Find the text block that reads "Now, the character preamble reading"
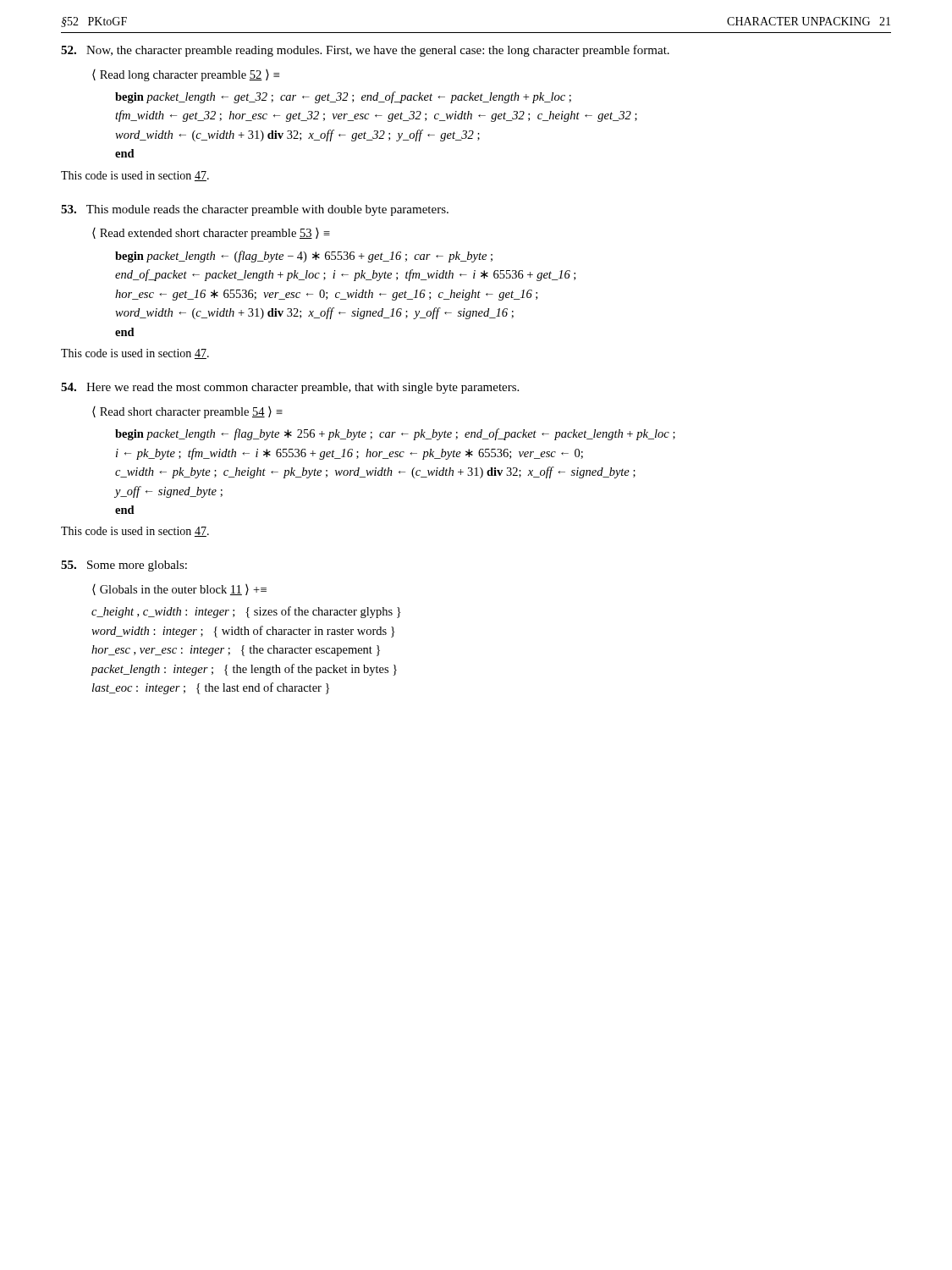Image resolution: width=952 pixels, height=1270 pixels. tap(476, 50)
